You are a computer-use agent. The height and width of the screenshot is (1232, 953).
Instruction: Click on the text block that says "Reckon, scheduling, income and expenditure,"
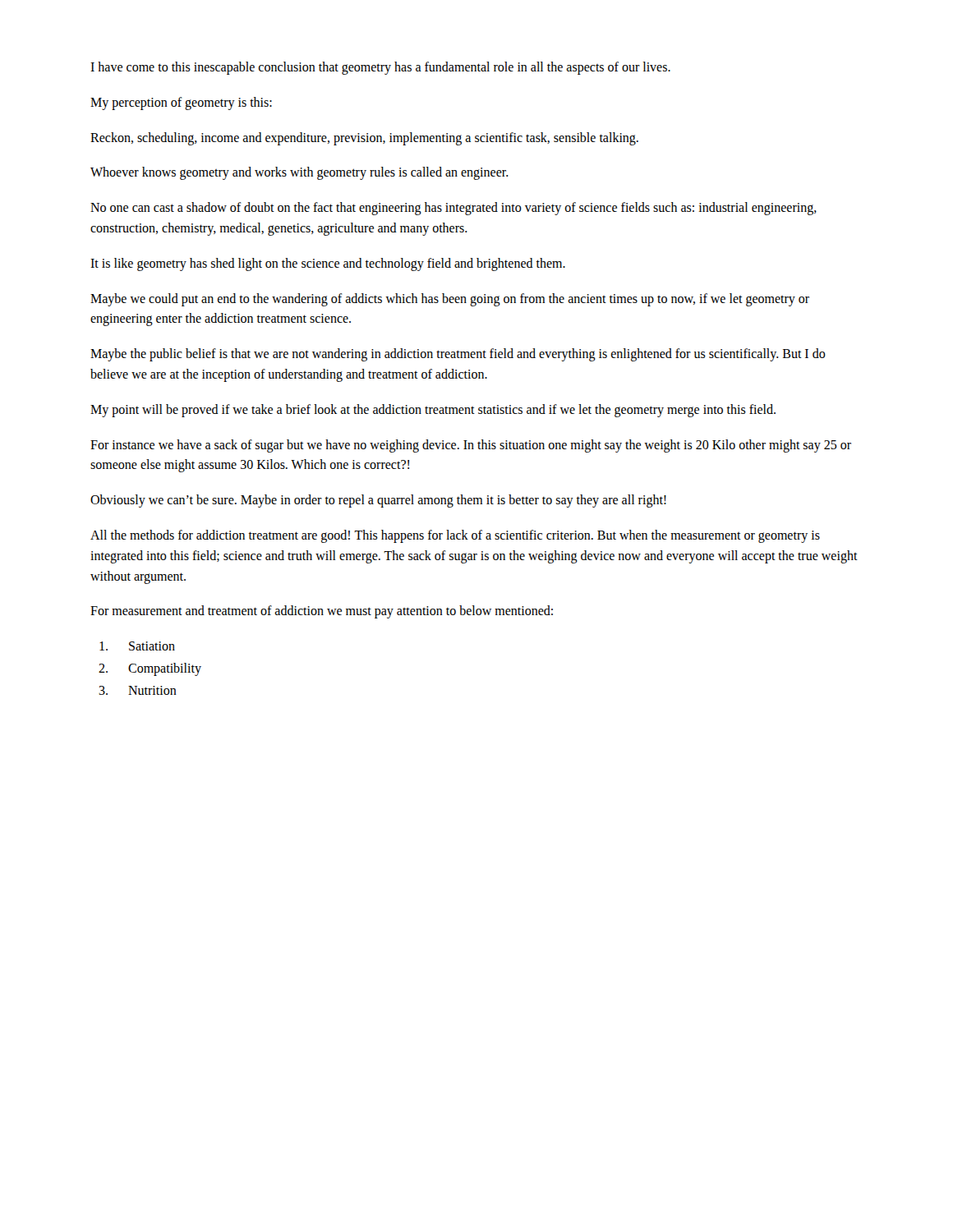point(365,137)
